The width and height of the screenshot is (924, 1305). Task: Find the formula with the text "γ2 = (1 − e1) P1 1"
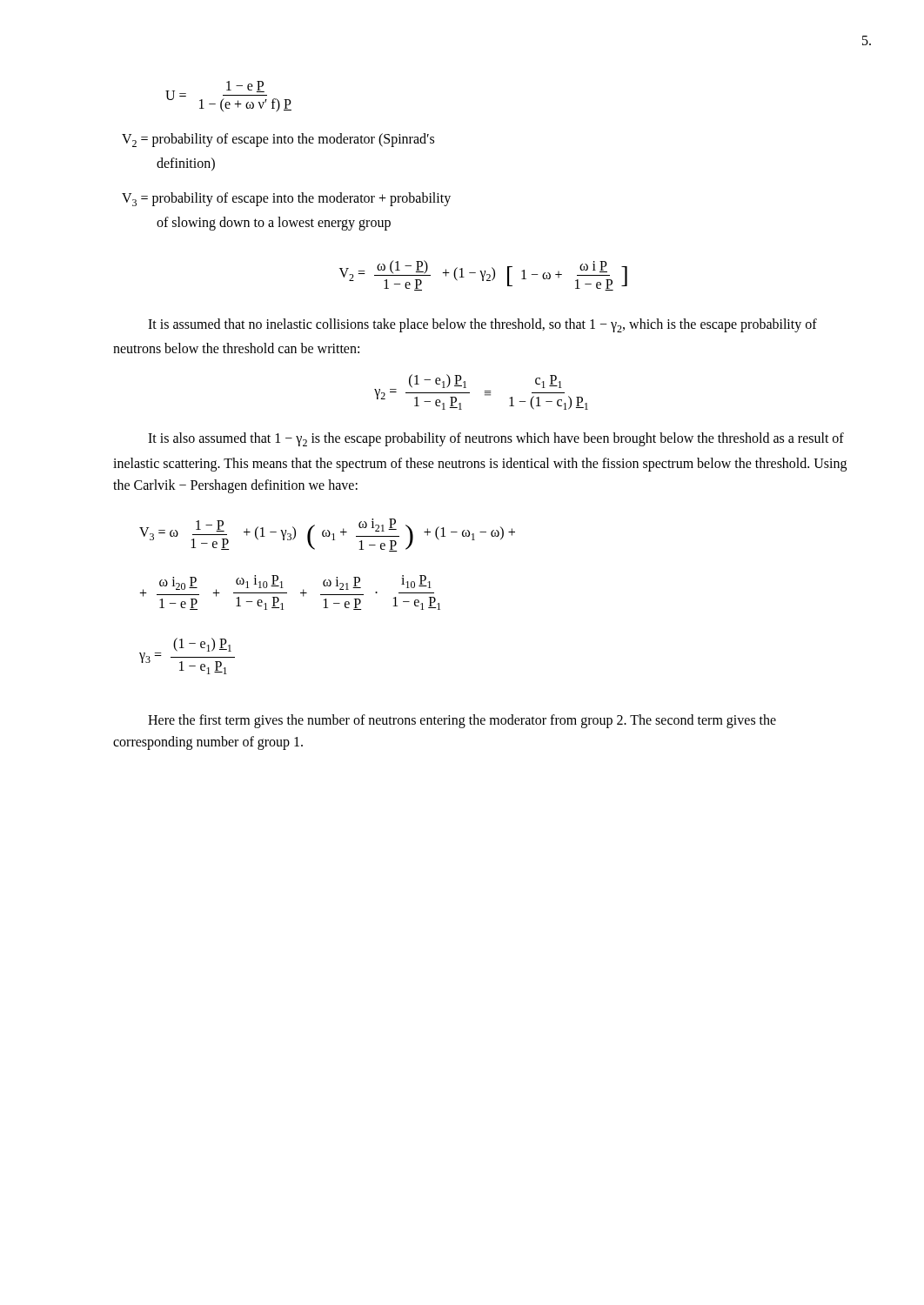tap(484, 393)
